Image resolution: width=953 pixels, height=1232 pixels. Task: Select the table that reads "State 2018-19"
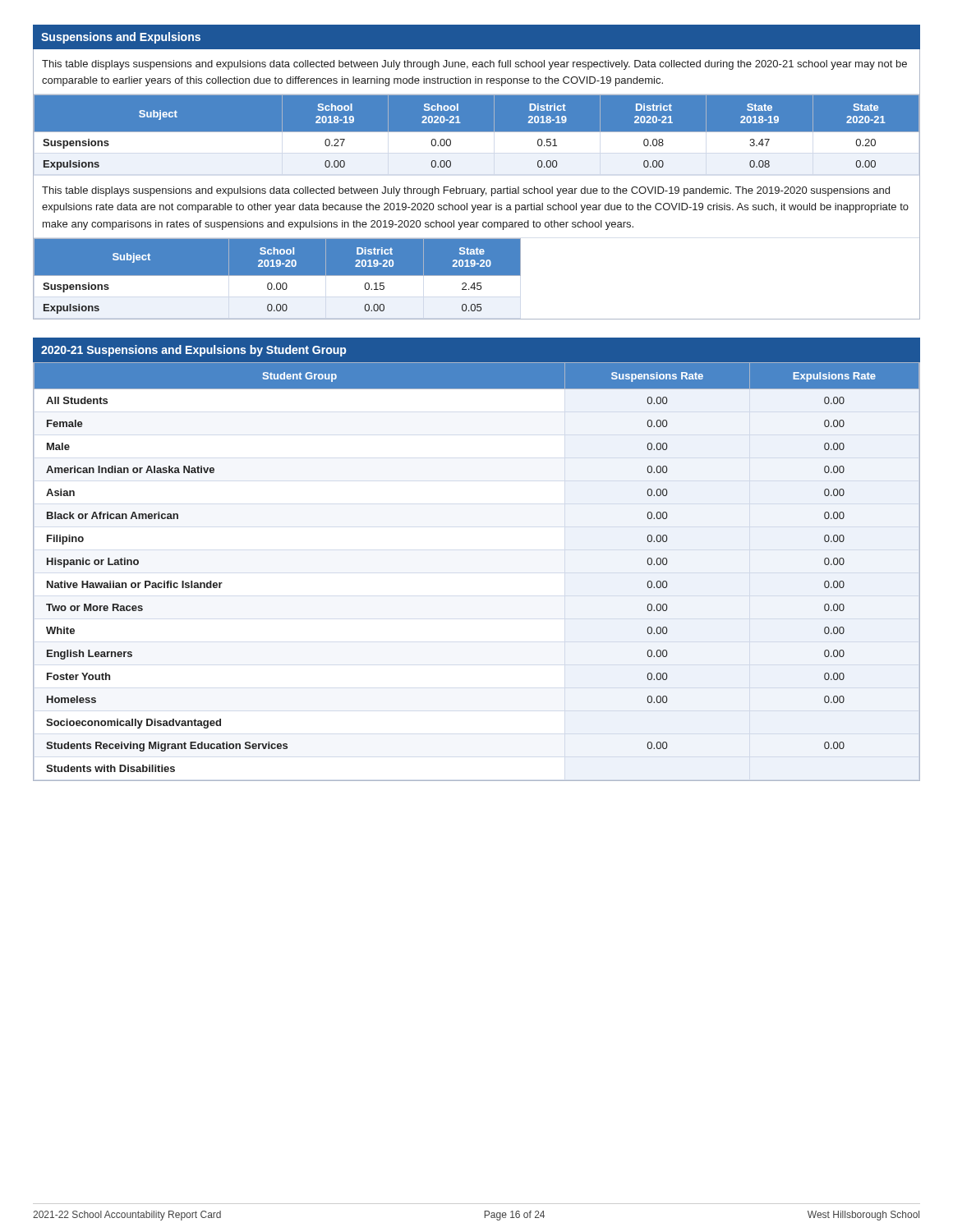pos(476,135)
